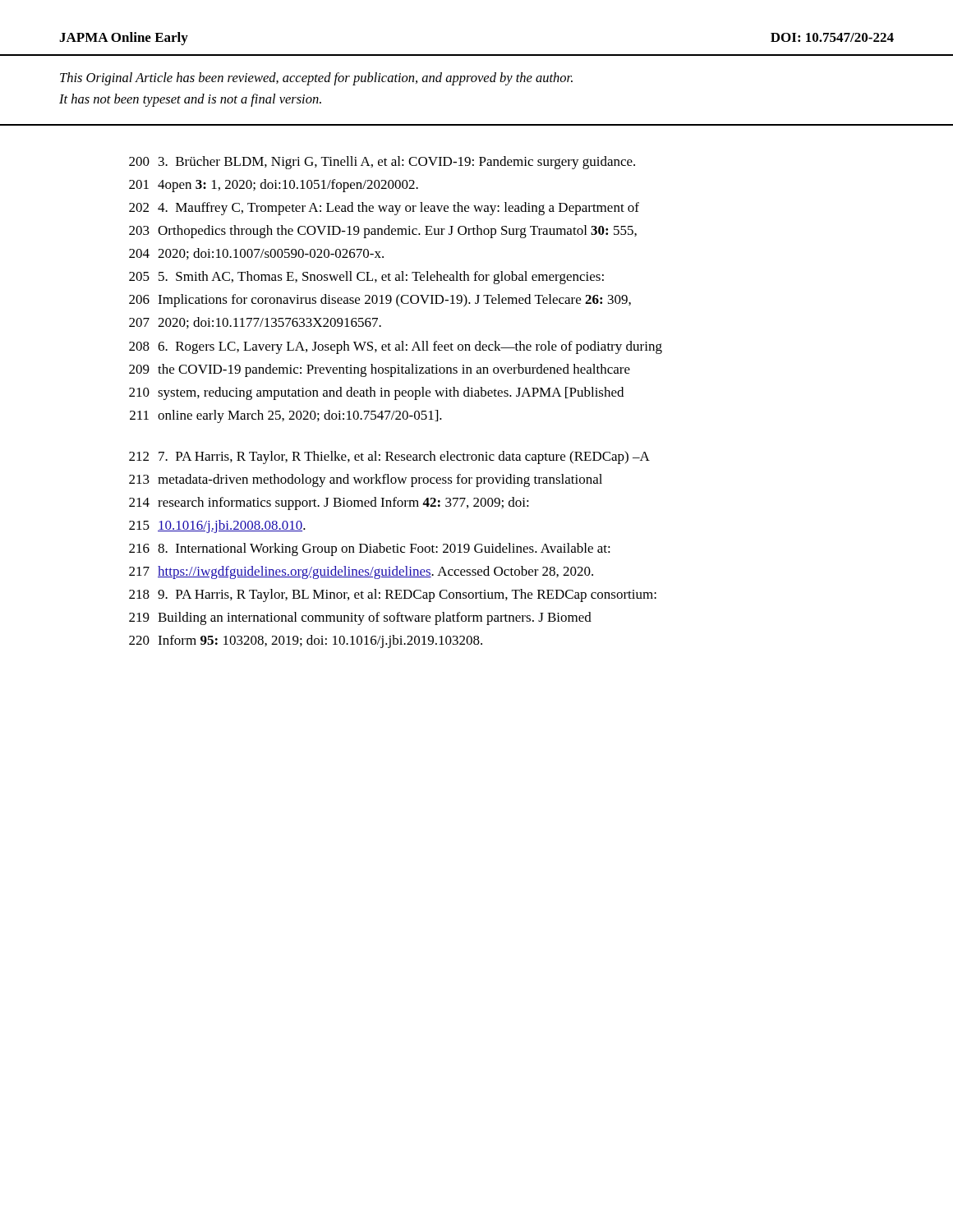Image resolution: width=953 pixels, height=1232 pixels.
Task: Where does it say "201 4open 3: 1, 2020; doi:10.1051/fopen/2020002."?
Action: point(274,186)
